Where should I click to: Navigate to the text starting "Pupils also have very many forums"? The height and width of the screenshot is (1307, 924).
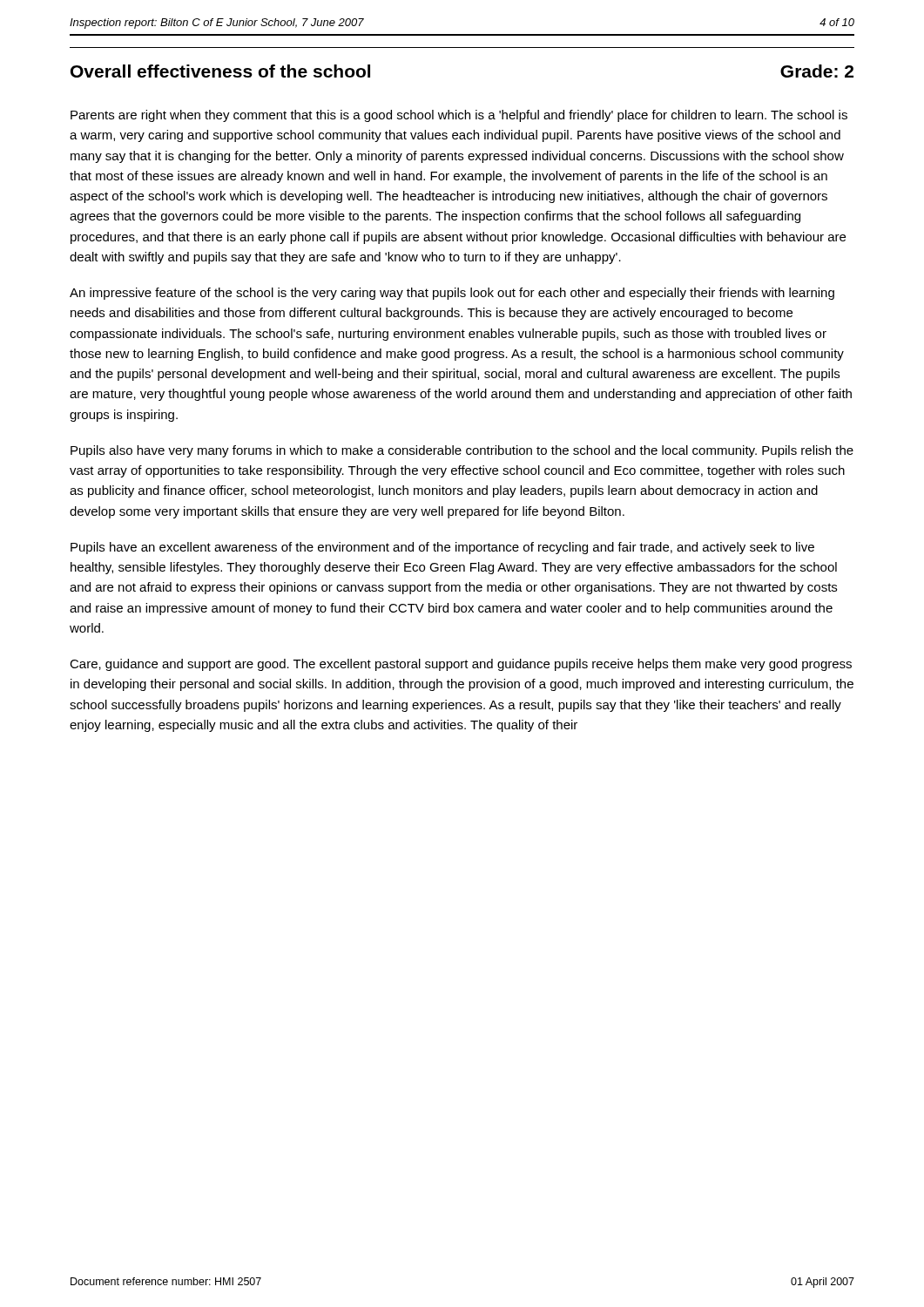click(x=462, y=480)
